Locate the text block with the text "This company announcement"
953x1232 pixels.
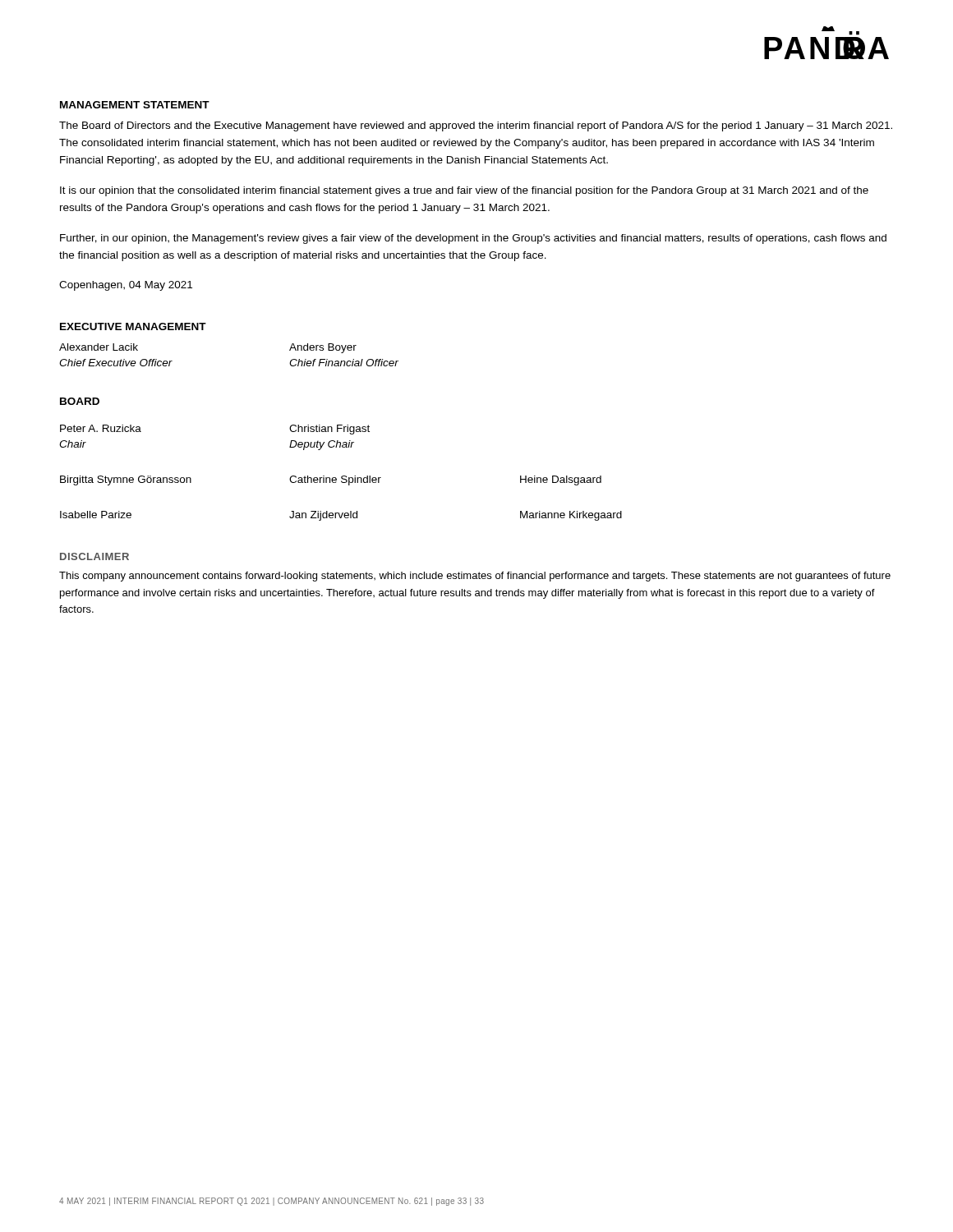(475, 592)
